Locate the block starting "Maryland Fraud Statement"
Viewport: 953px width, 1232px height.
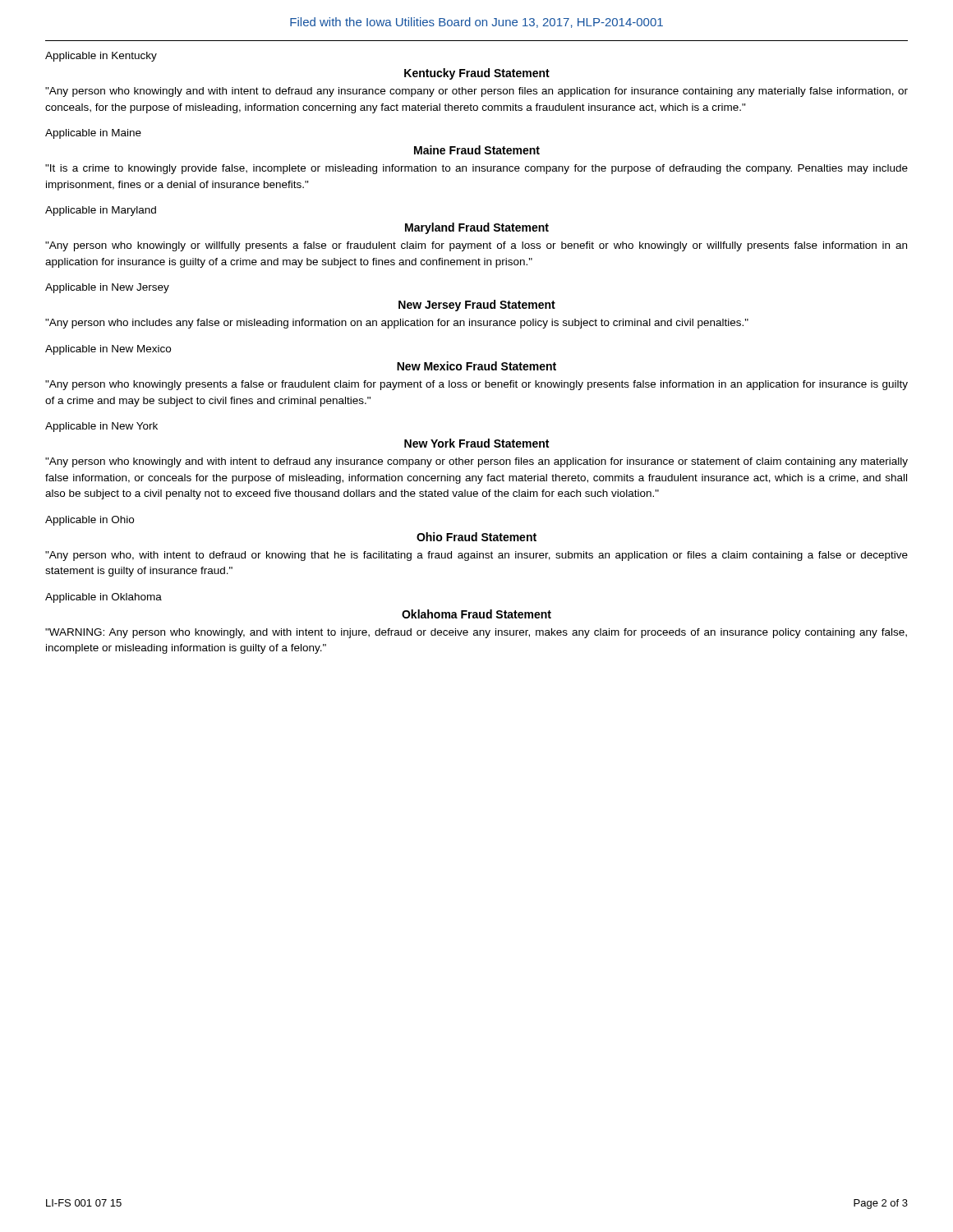[x=476, y=228]
